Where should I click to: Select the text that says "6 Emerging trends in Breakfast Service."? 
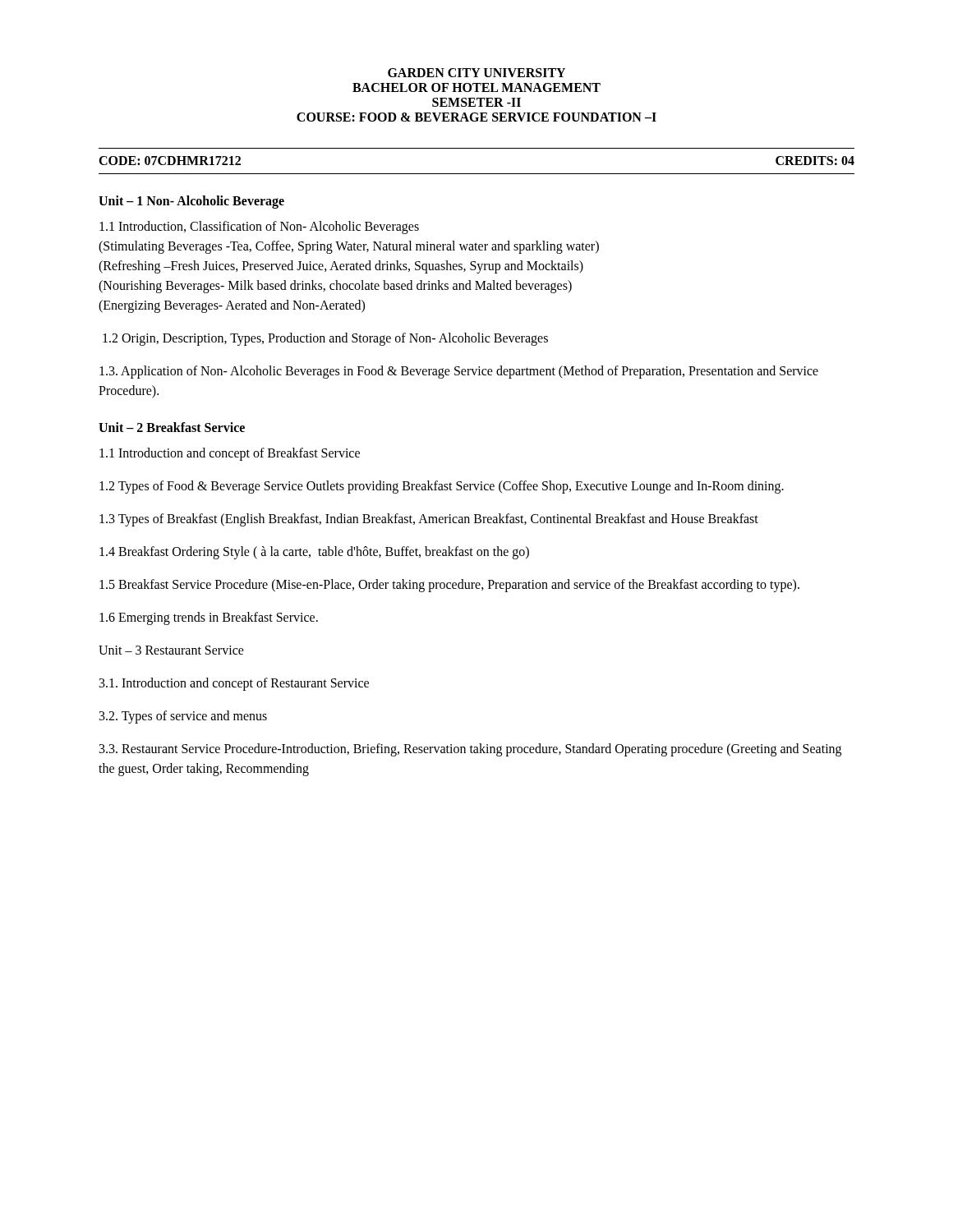pyautogui.click(x=209, y=617)
